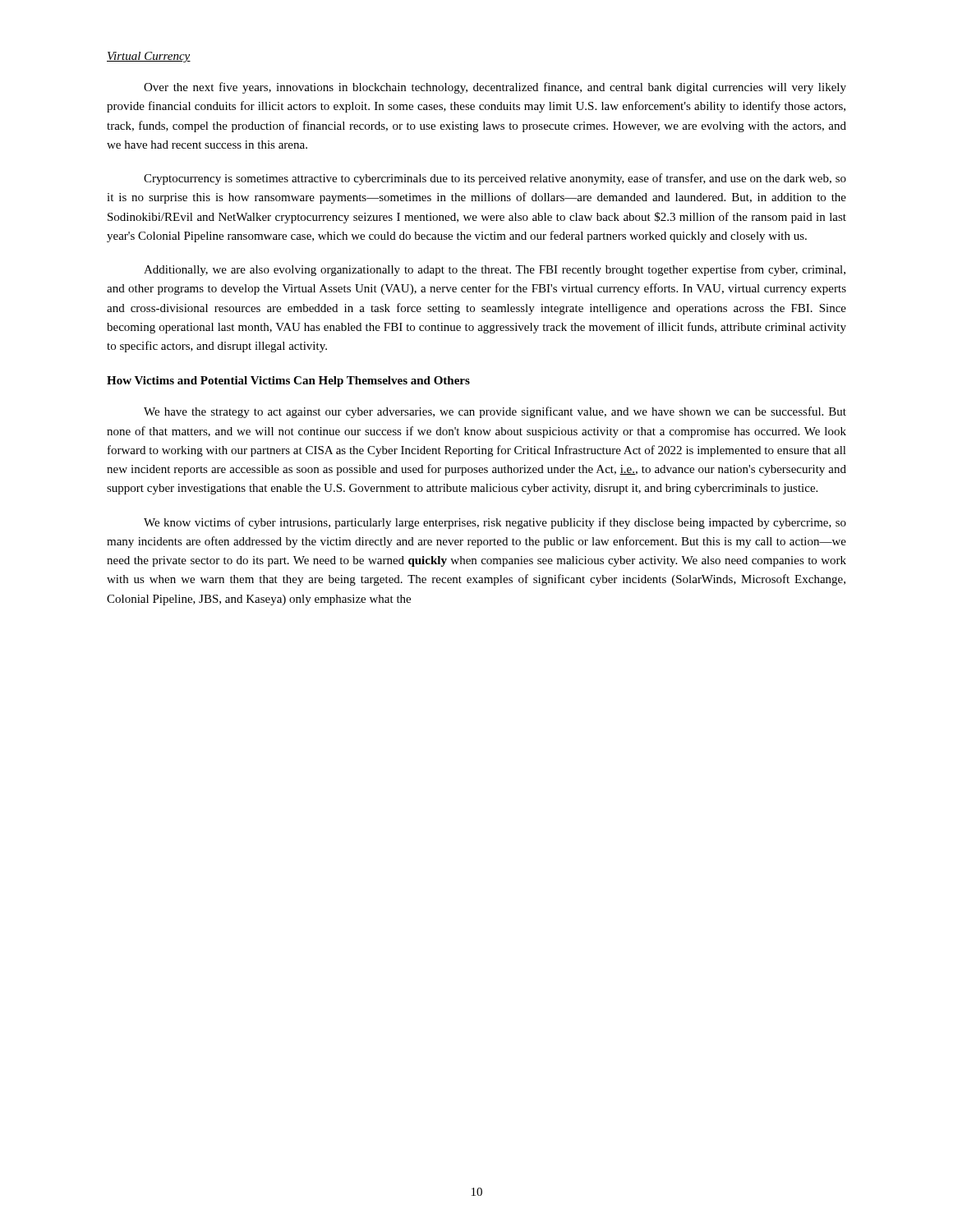Click on the element starting "Cryptocurrency is sometimes attractive"
Viewport: 953px width, 1232px height.
[x=476, y=207]
